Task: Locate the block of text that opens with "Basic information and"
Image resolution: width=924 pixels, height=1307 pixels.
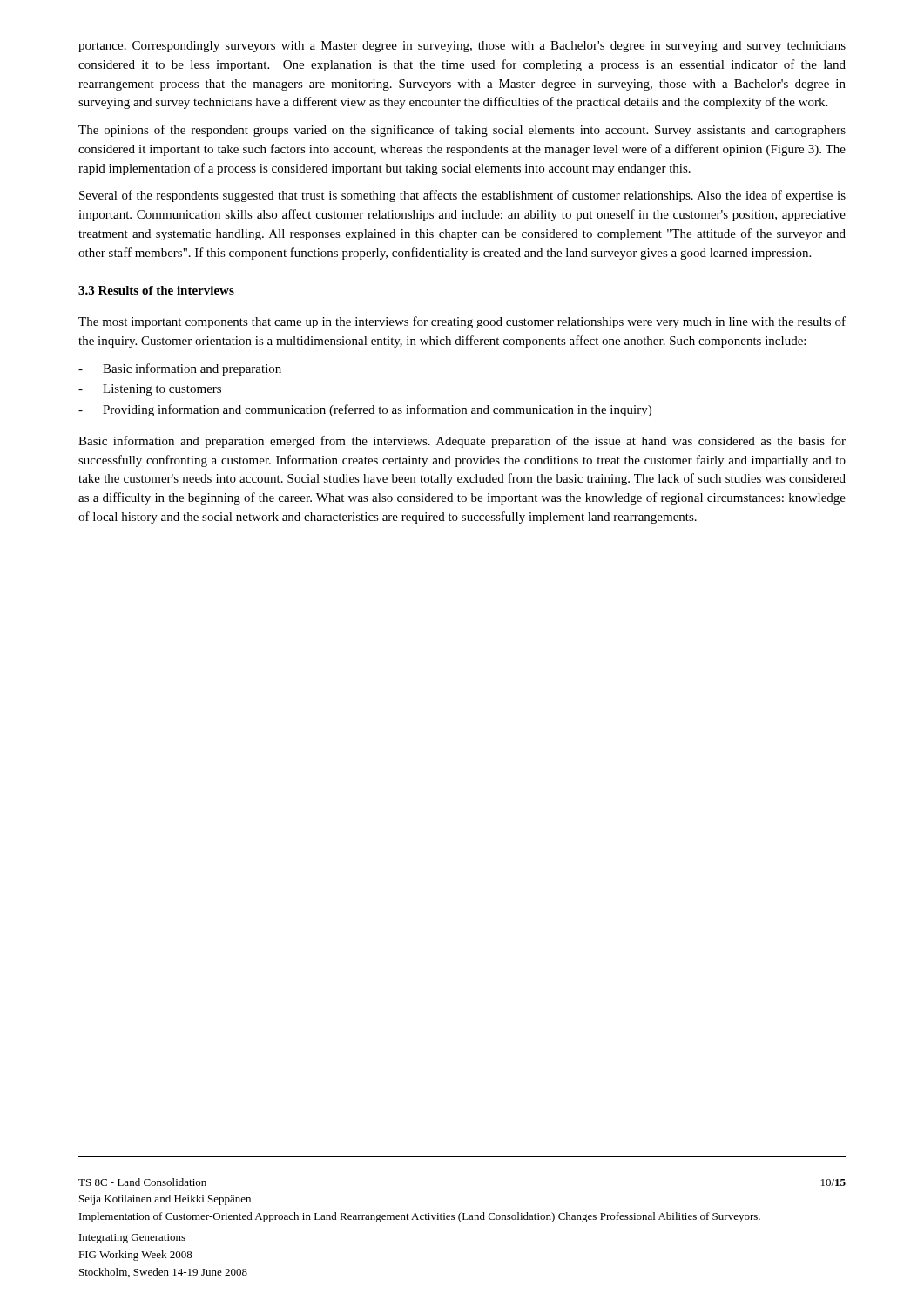Action: coord(462,479)
